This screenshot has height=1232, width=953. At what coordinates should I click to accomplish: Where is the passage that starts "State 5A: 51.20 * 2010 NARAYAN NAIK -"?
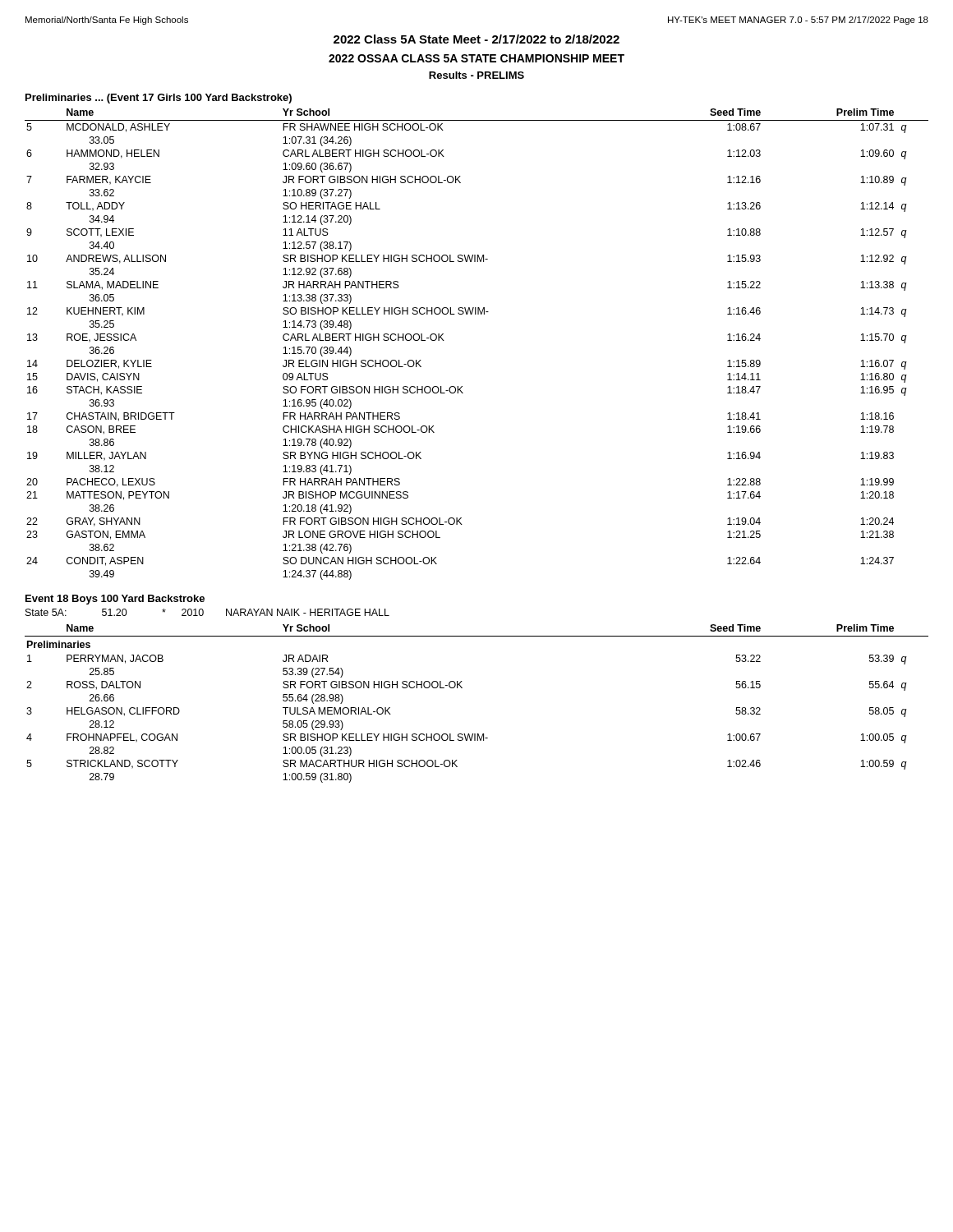[x=207, y=613]
